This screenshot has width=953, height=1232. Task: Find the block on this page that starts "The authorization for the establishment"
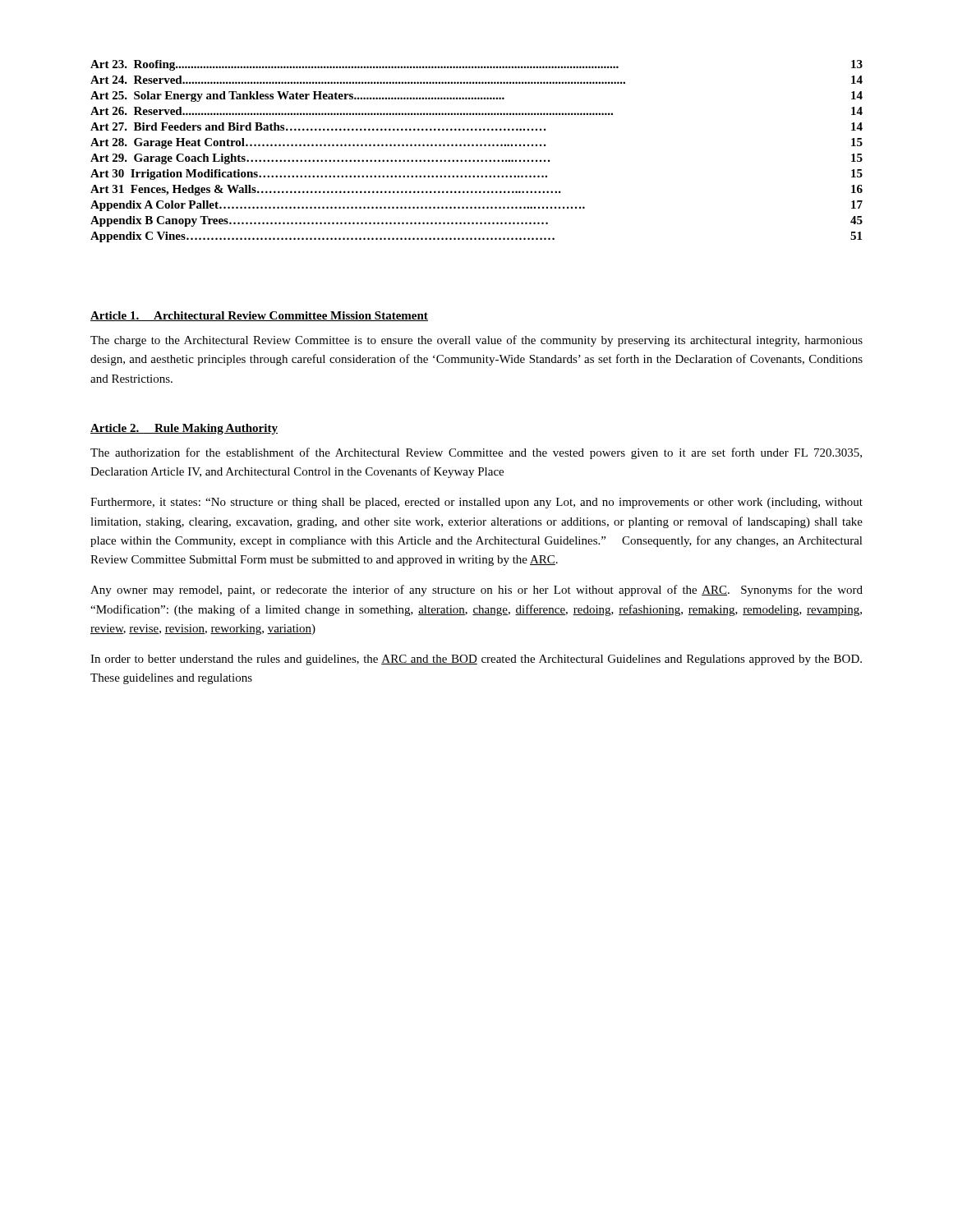coord(476,462)
